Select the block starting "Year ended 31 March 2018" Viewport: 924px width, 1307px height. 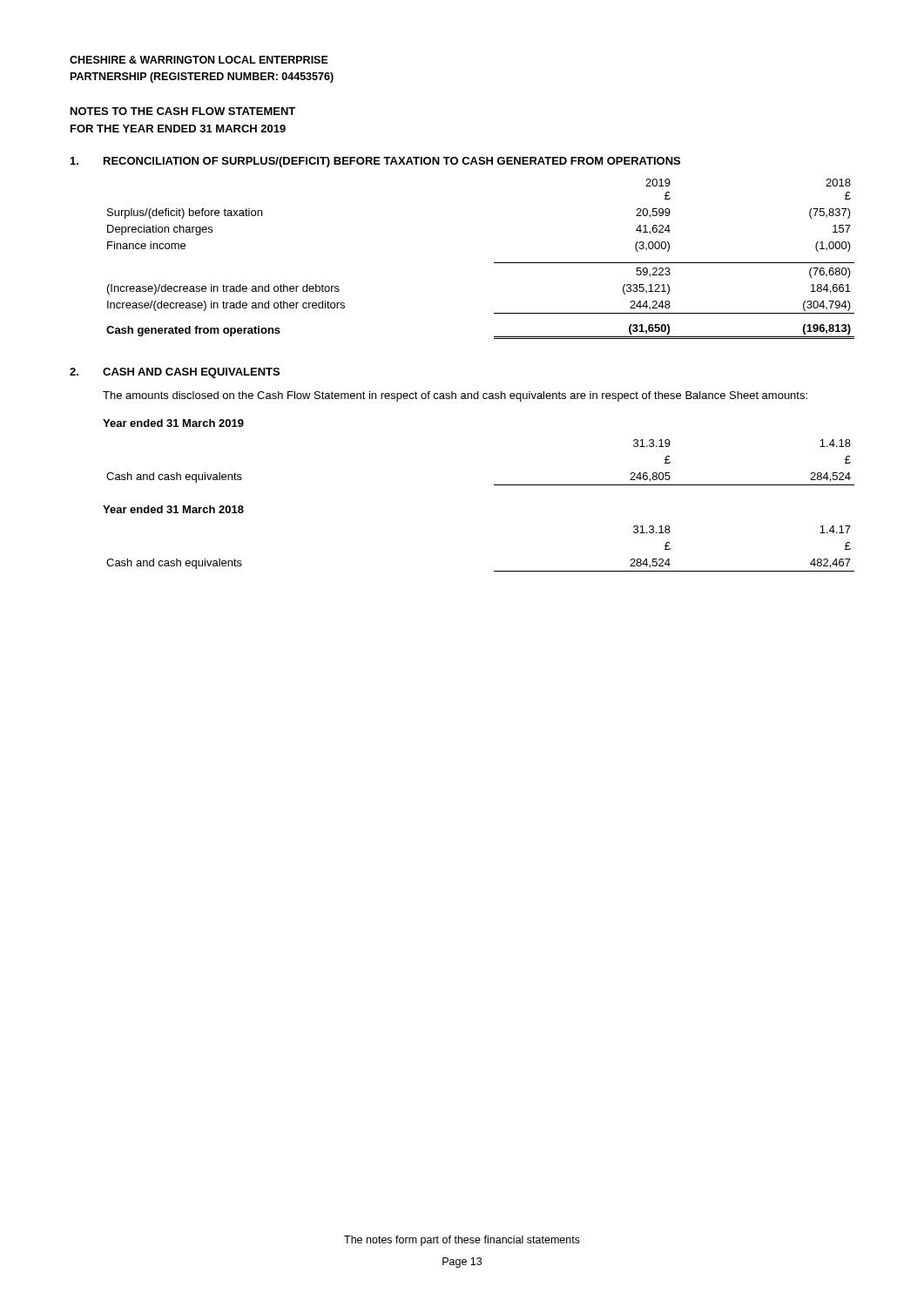coord(173,509)
